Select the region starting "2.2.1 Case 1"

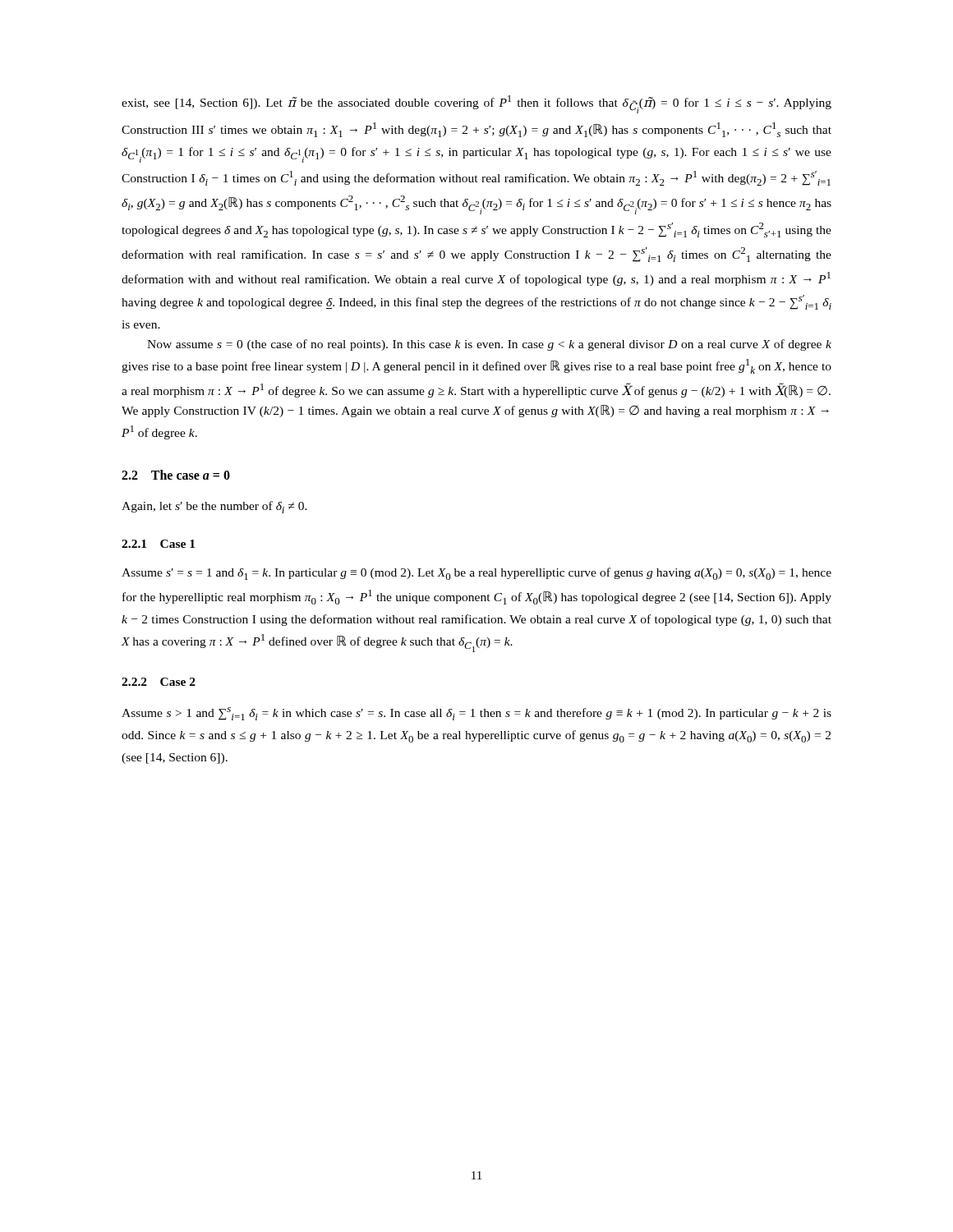[x=159, y=543]
